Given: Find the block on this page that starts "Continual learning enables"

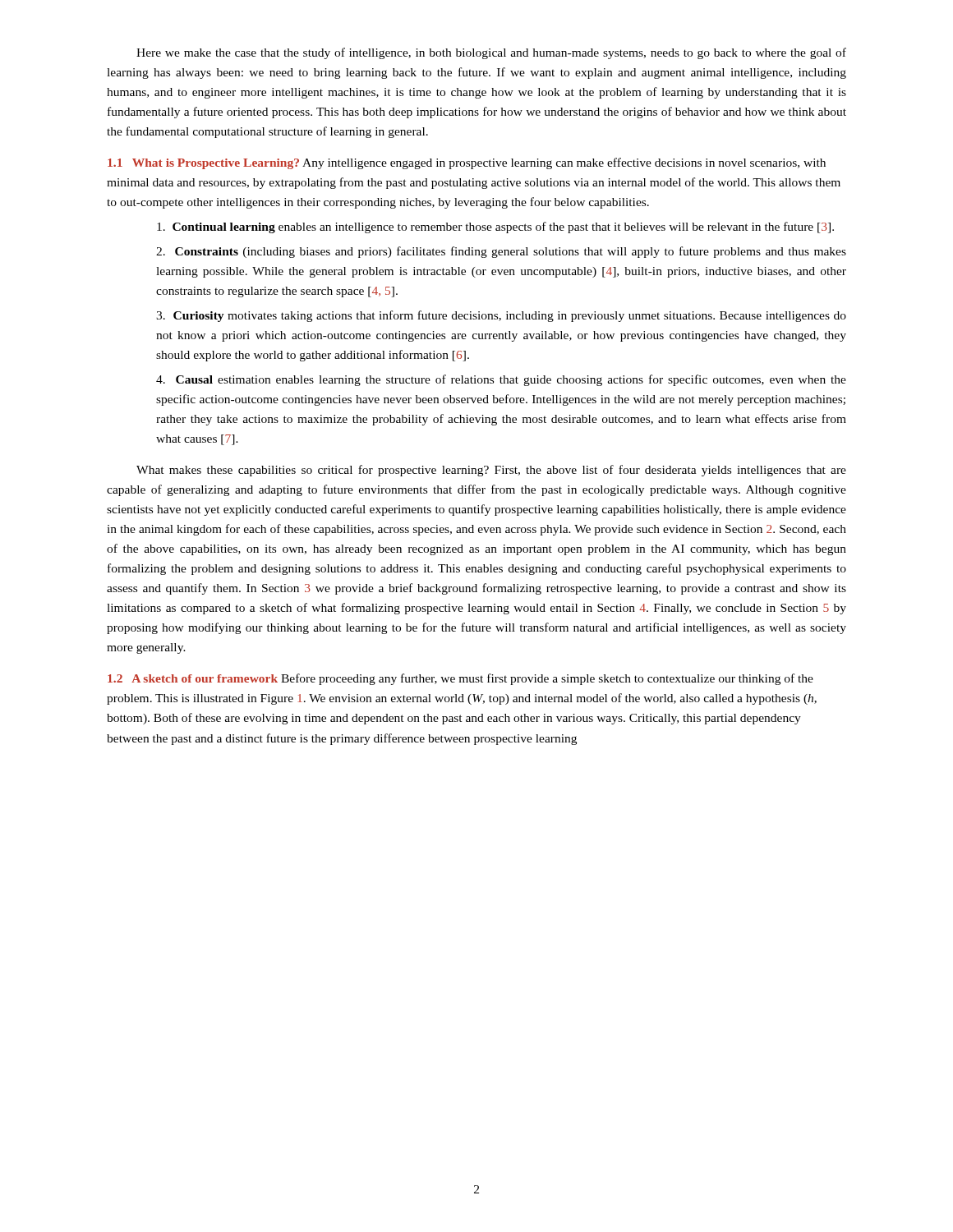Looking at the screenshot, I should (x=501, y=227).
